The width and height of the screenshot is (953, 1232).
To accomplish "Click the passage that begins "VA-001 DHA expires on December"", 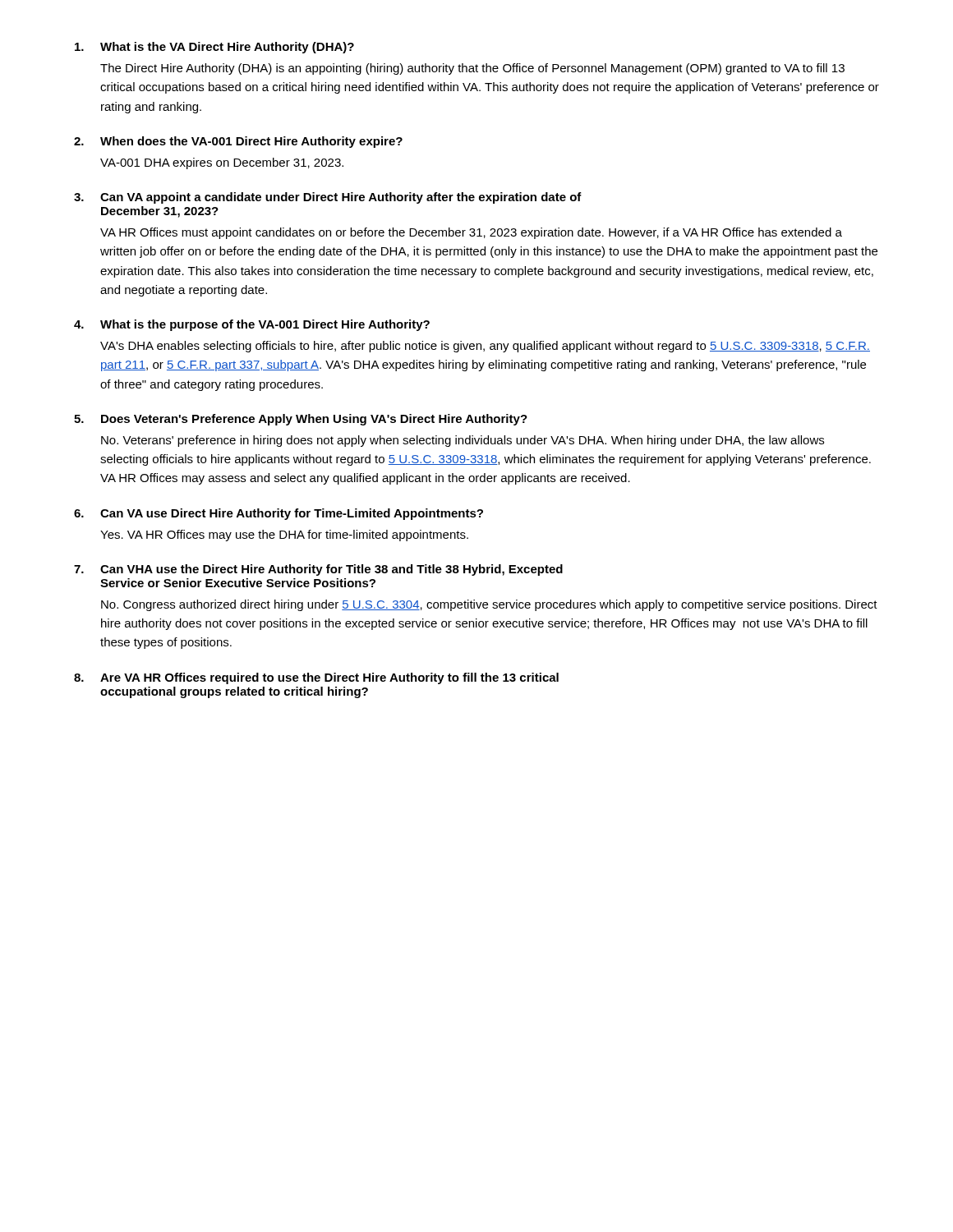I will pyautogui.click(x=222, y=162).
